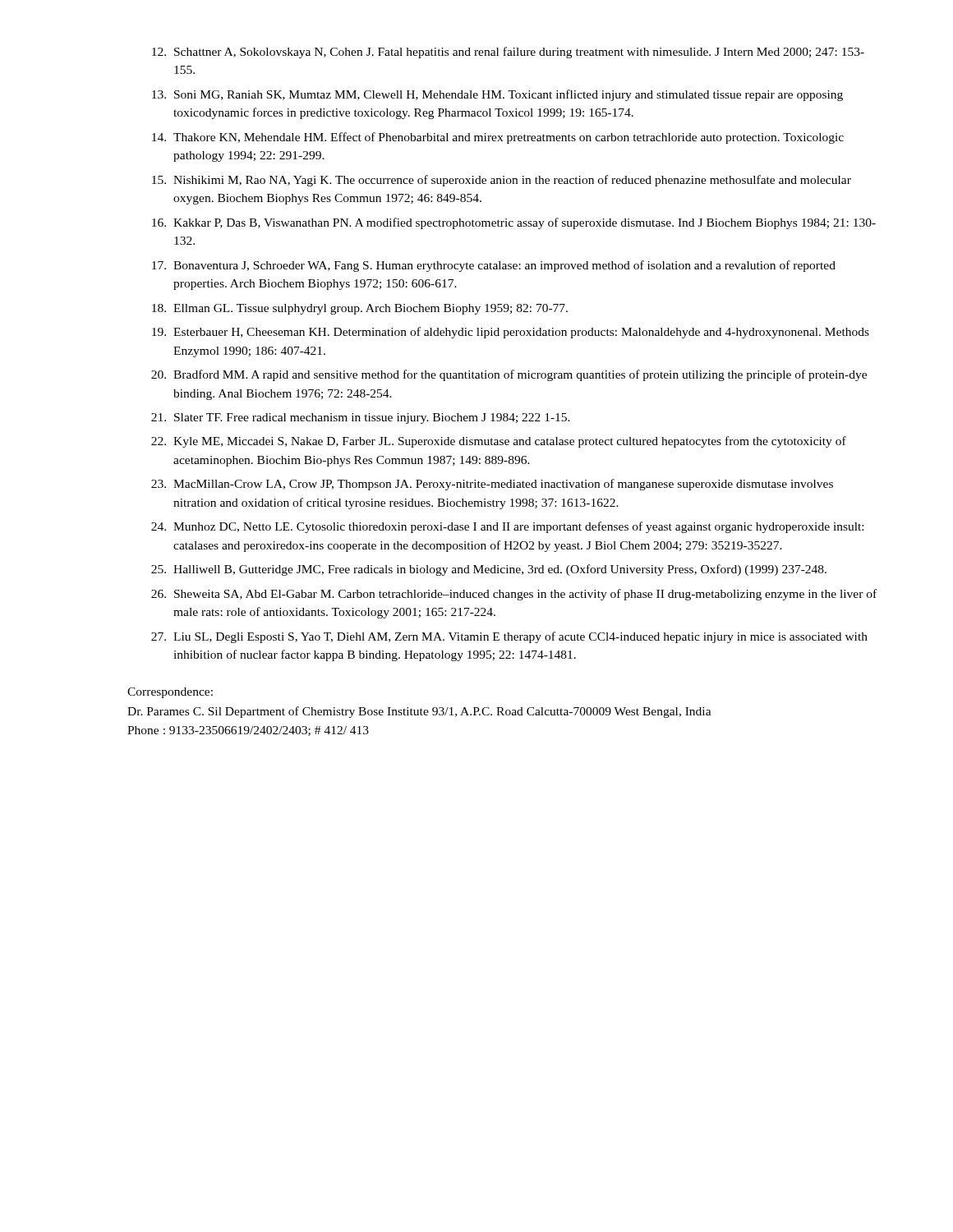Locate the list item that reads "19. Esterbauer H, Cheeseman KH."
Screen dimensions: 1232x953
tap(503, 341)
